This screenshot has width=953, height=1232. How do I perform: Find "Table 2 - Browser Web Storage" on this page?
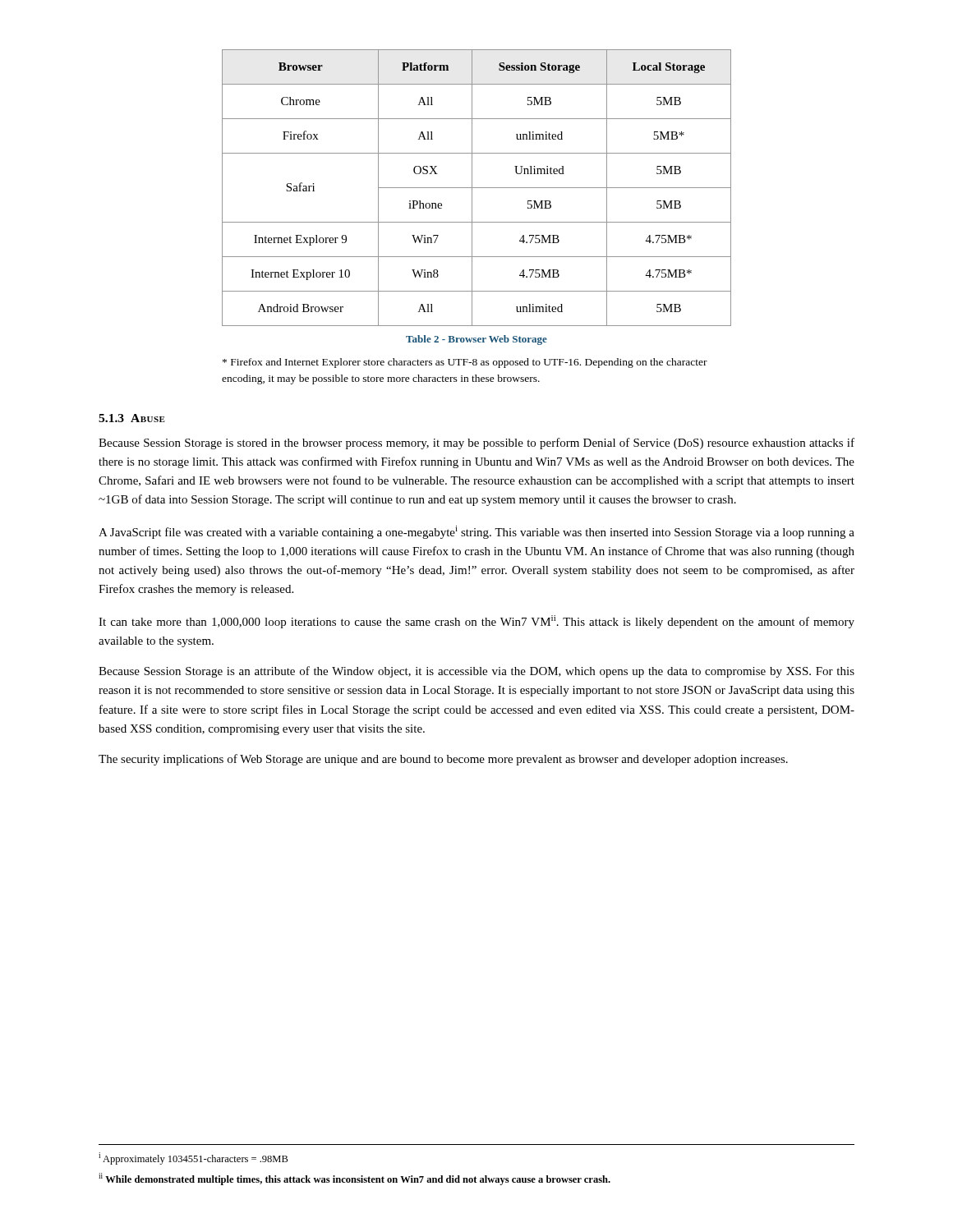tap(476, 339)
